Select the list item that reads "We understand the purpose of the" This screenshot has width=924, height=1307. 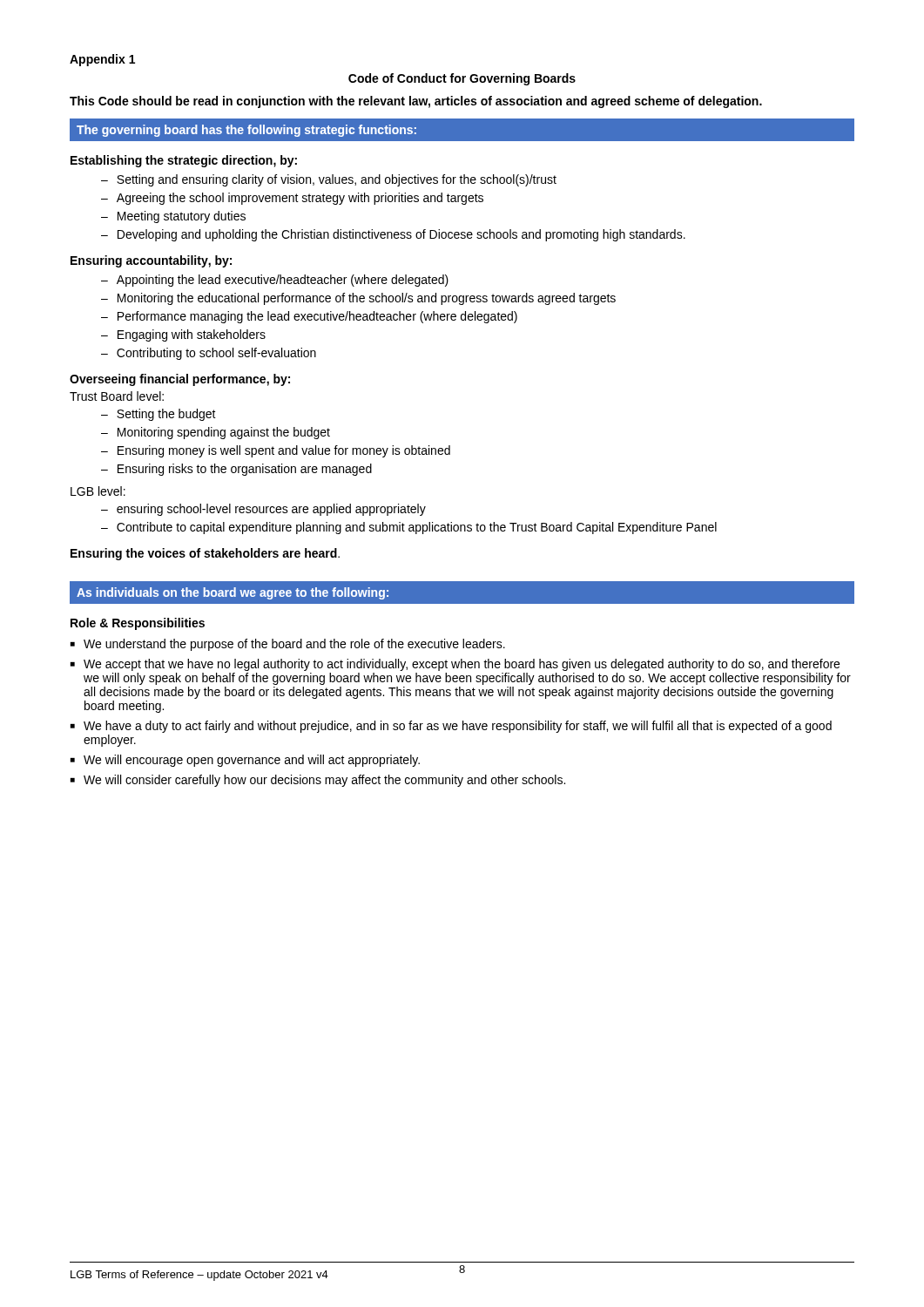(x=295, y=644)
